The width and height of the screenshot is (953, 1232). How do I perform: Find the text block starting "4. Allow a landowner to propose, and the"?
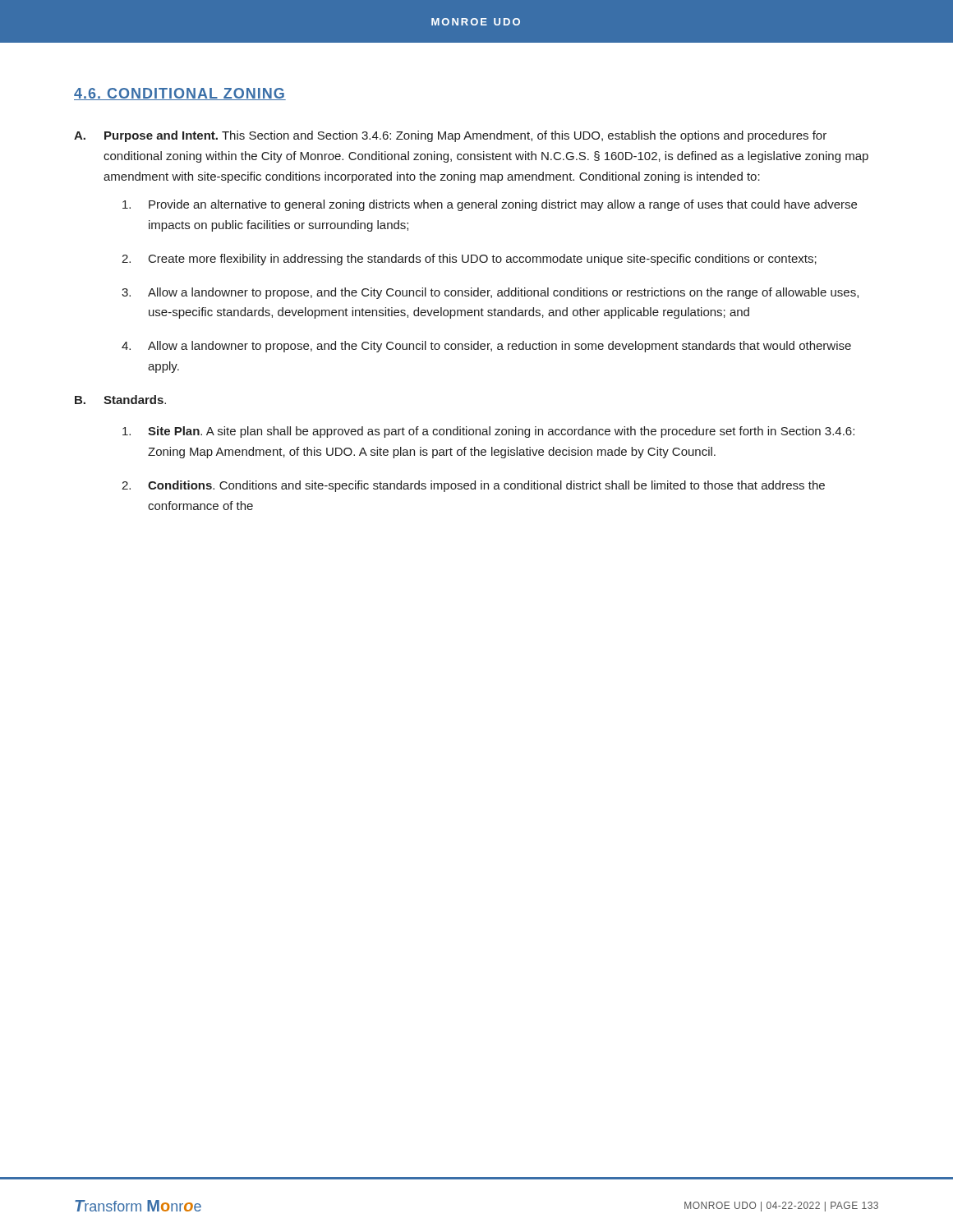click(500, 356)
